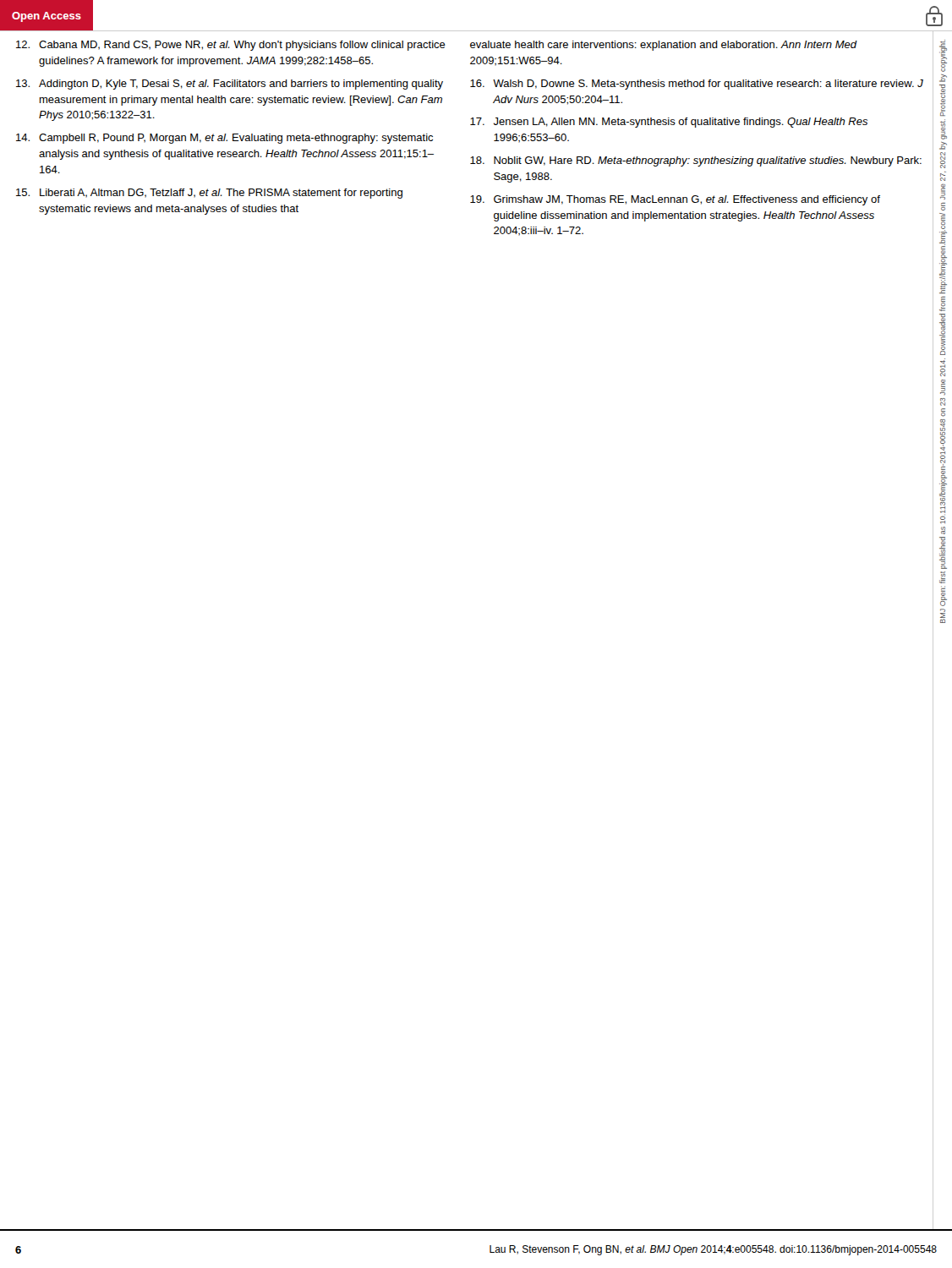Point to the text starting "17. Jensen LA, Allen MN. Meta-synthesis"
Image resolution: width=952 pixels, height=1268 pixels.
(x=698, y=130)
